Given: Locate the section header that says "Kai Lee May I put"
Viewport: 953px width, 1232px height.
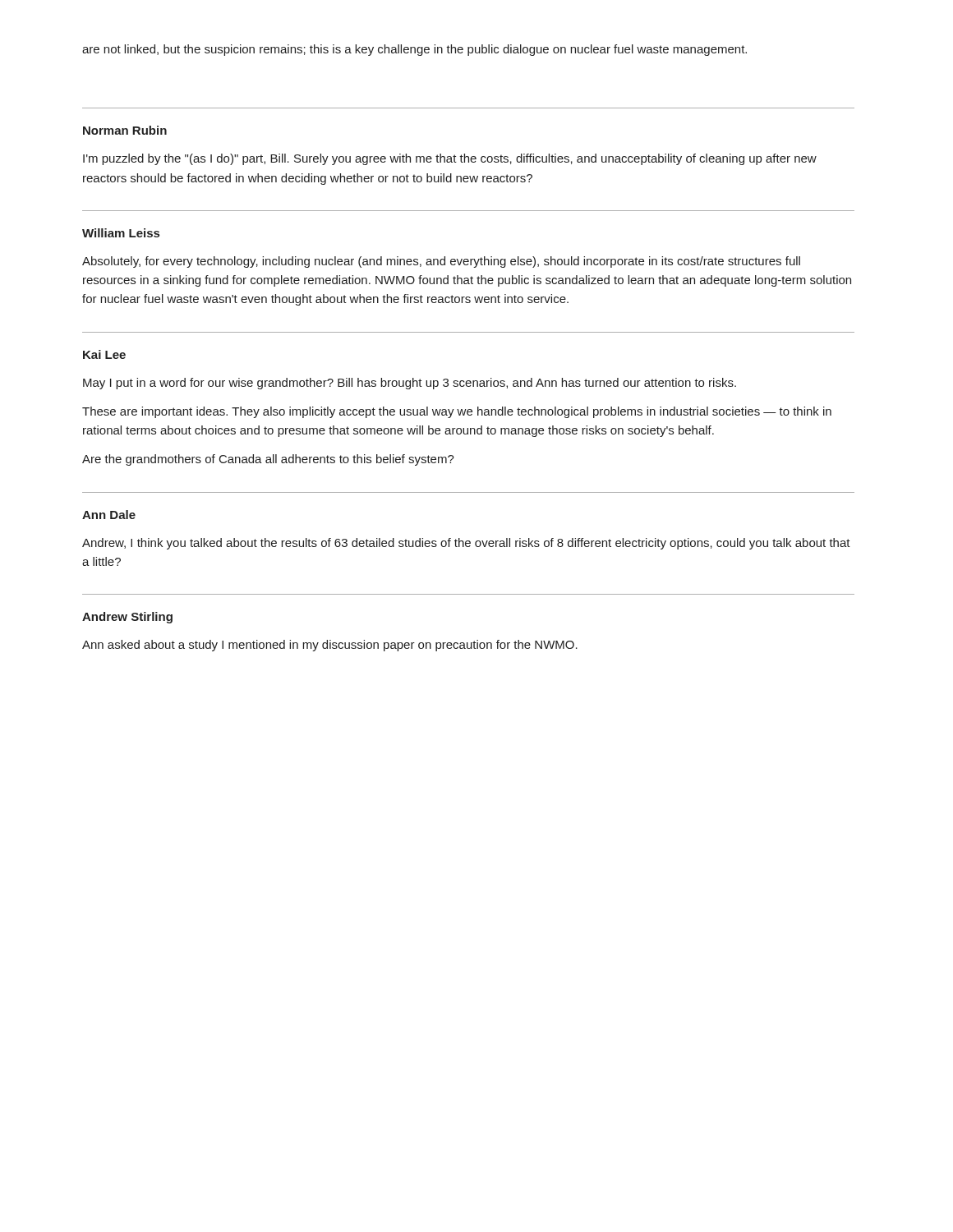Looking at the screenshot, I should (468, 408).
